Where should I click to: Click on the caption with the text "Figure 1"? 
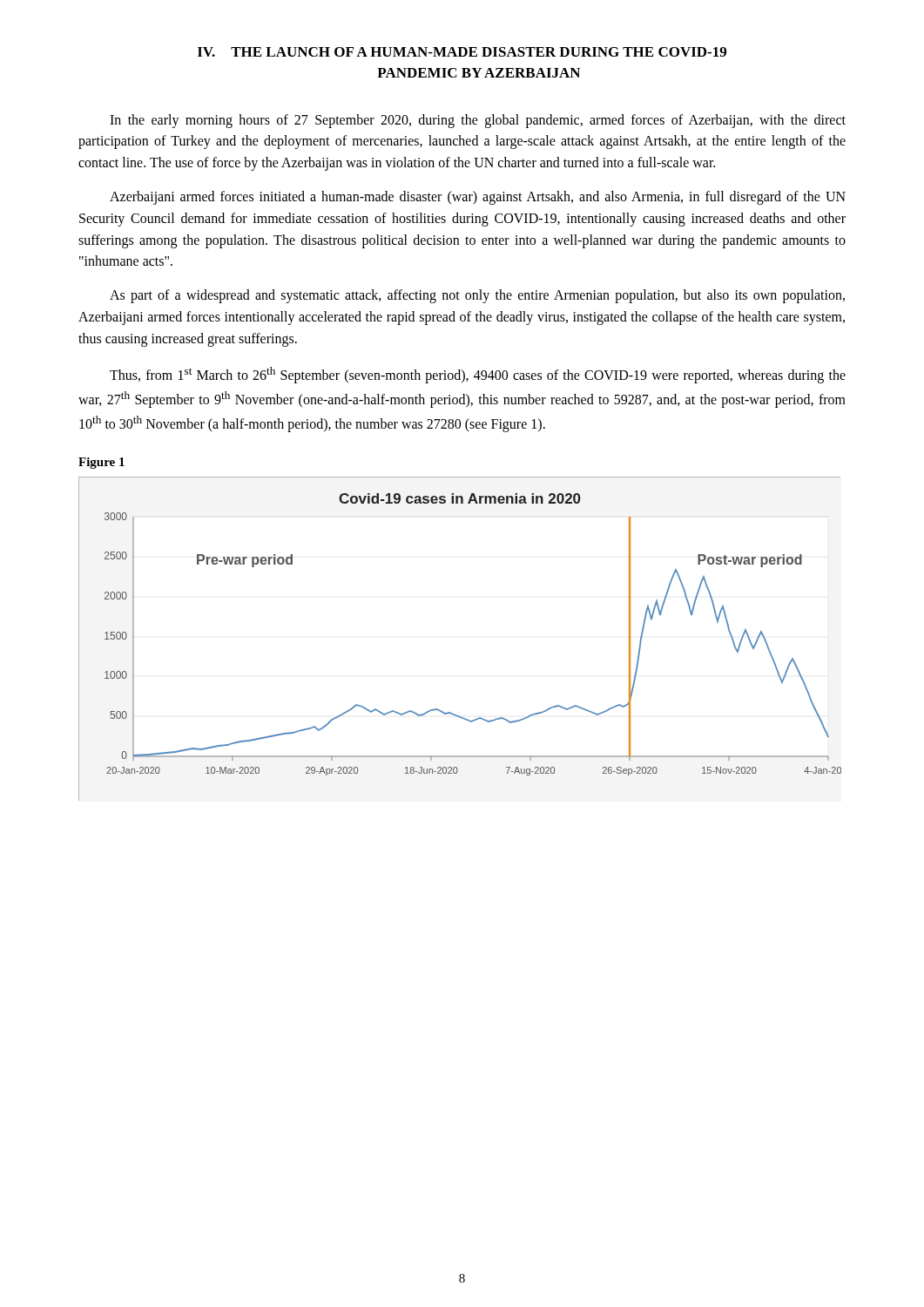[x=102, y=462]
